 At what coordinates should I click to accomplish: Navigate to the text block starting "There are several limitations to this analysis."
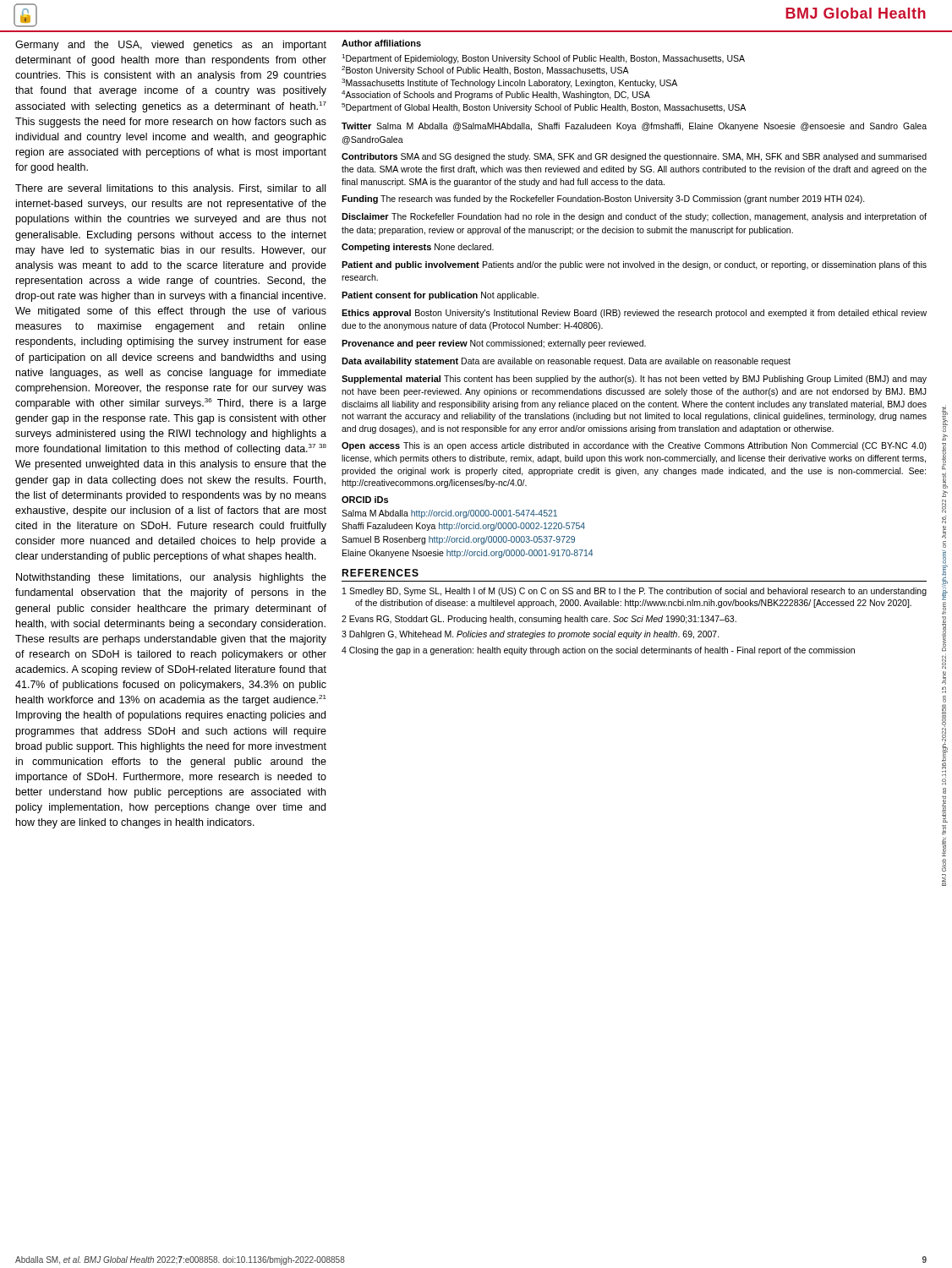pos(171,373)
